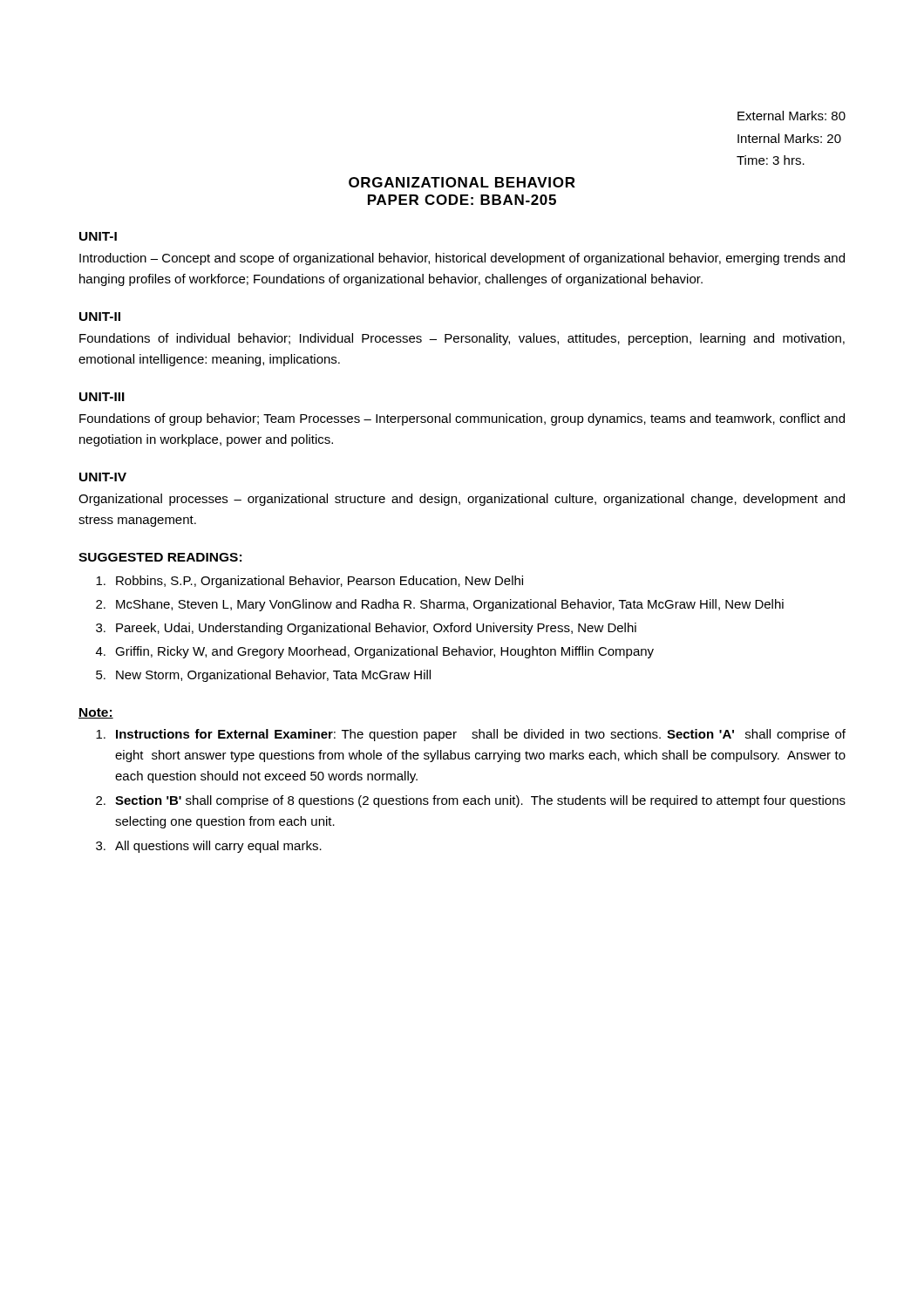
Task: Where is the passage that starts "2. Section 'B' shall comprise of 8"?
Action: [x=462, y=811]
